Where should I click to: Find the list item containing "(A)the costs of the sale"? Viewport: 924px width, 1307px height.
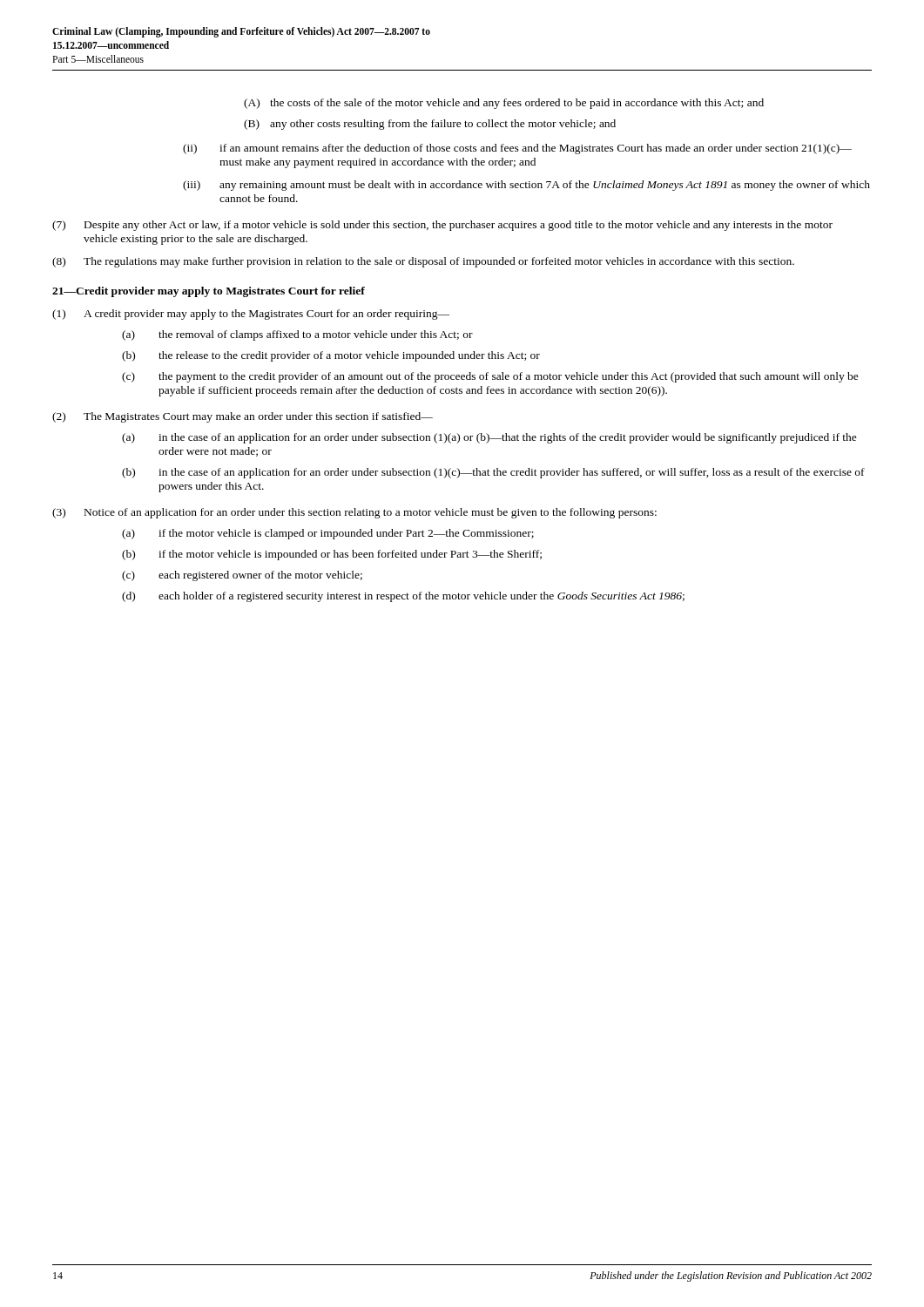pyautogui.click(x=557, y=103)
